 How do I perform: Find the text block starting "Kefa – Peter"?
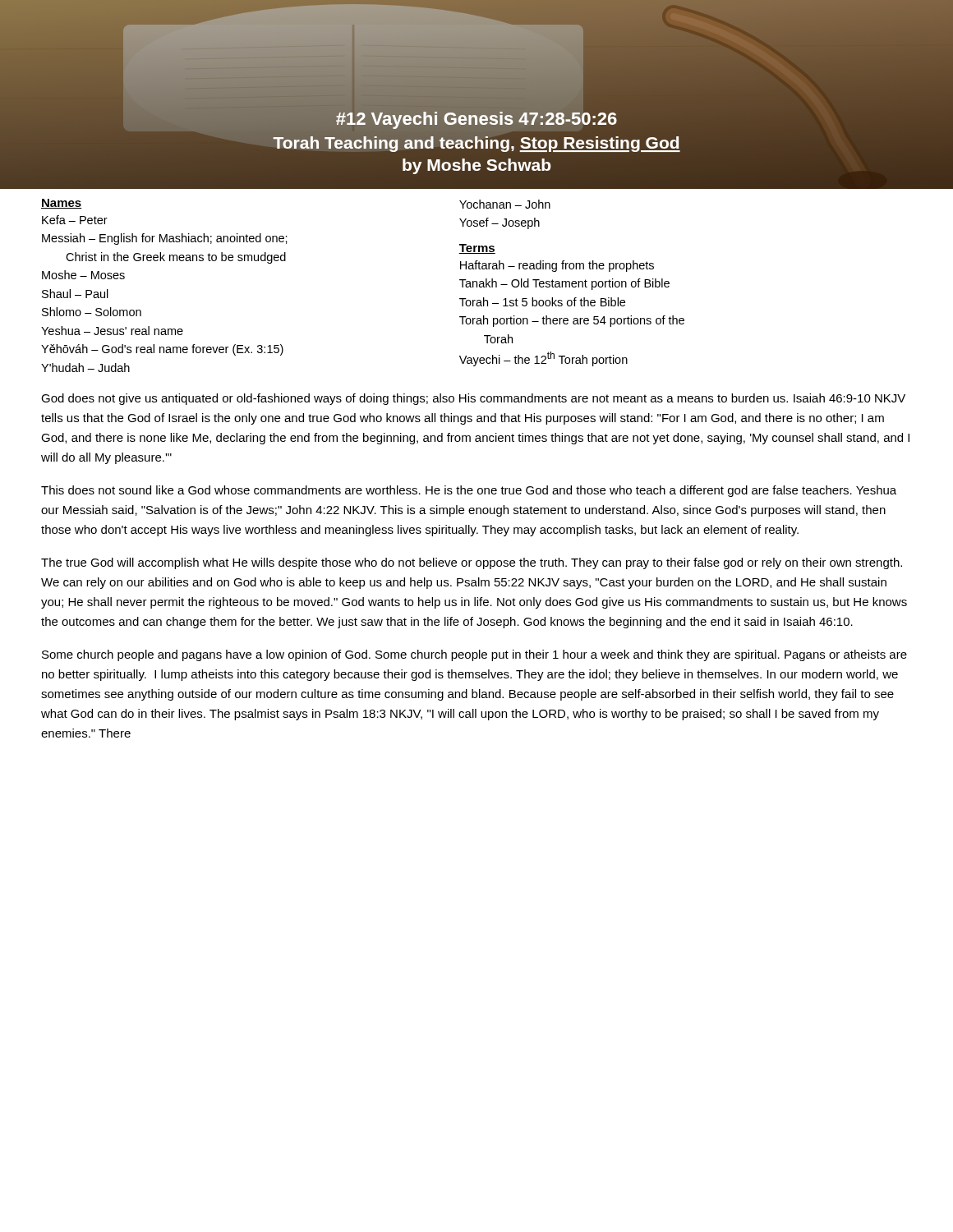(74, 220)
